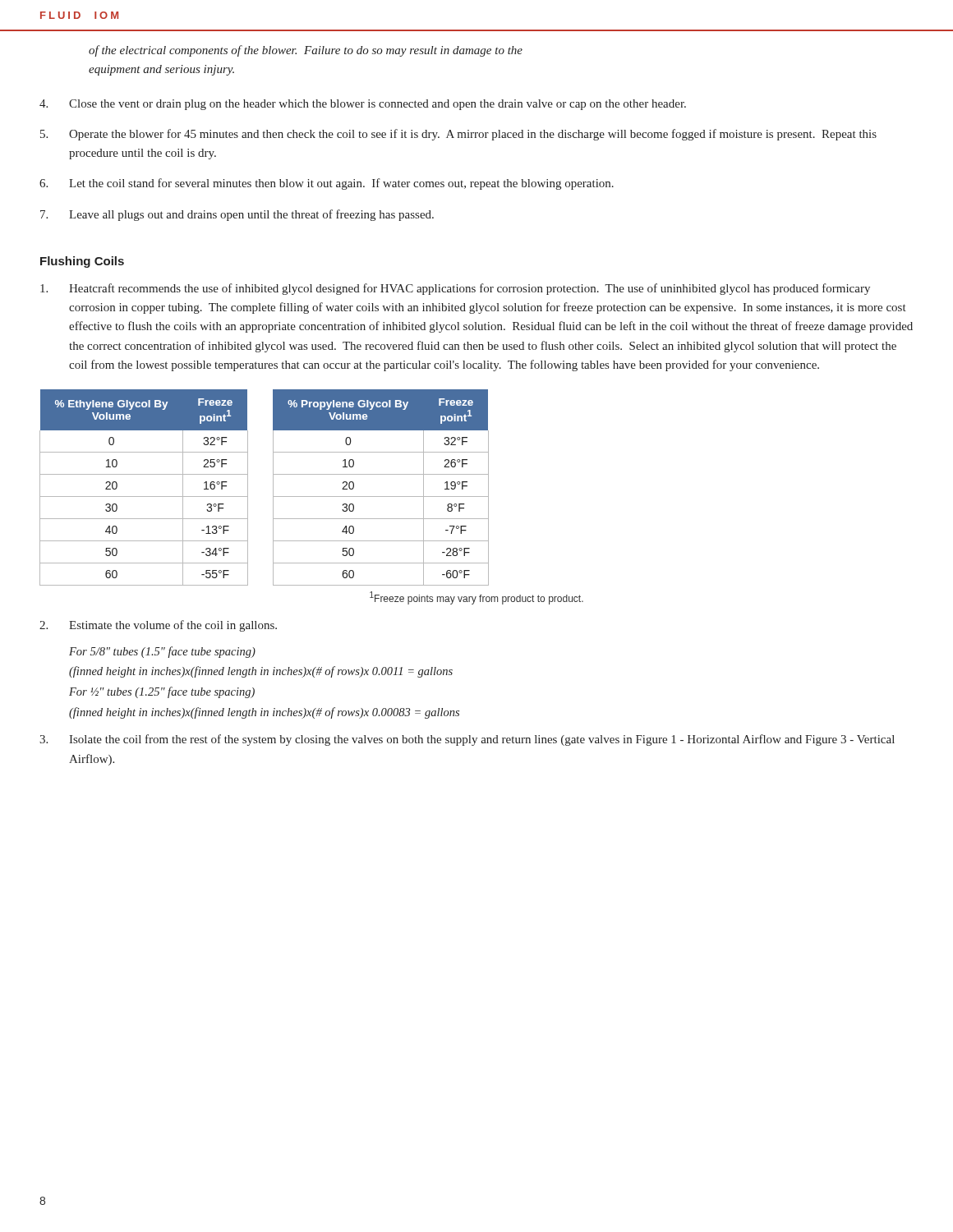Screen dimensions: 1232x953
Task: Navigate to the element starting "4. Close the vent or"
Action: [476, 104]
